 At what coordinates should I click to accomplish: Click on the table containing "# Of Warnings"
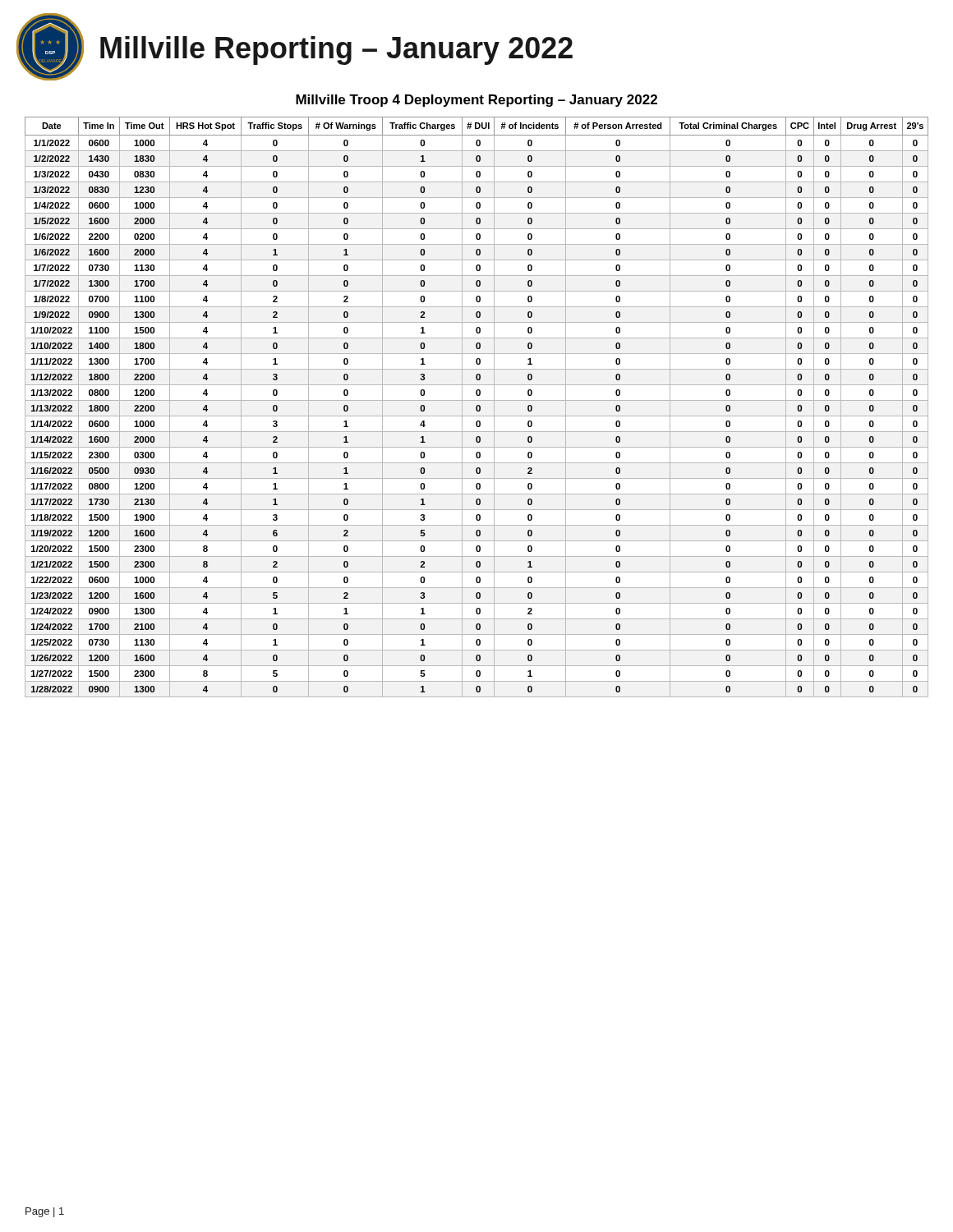pyautogui.click(x=476, y=407)
